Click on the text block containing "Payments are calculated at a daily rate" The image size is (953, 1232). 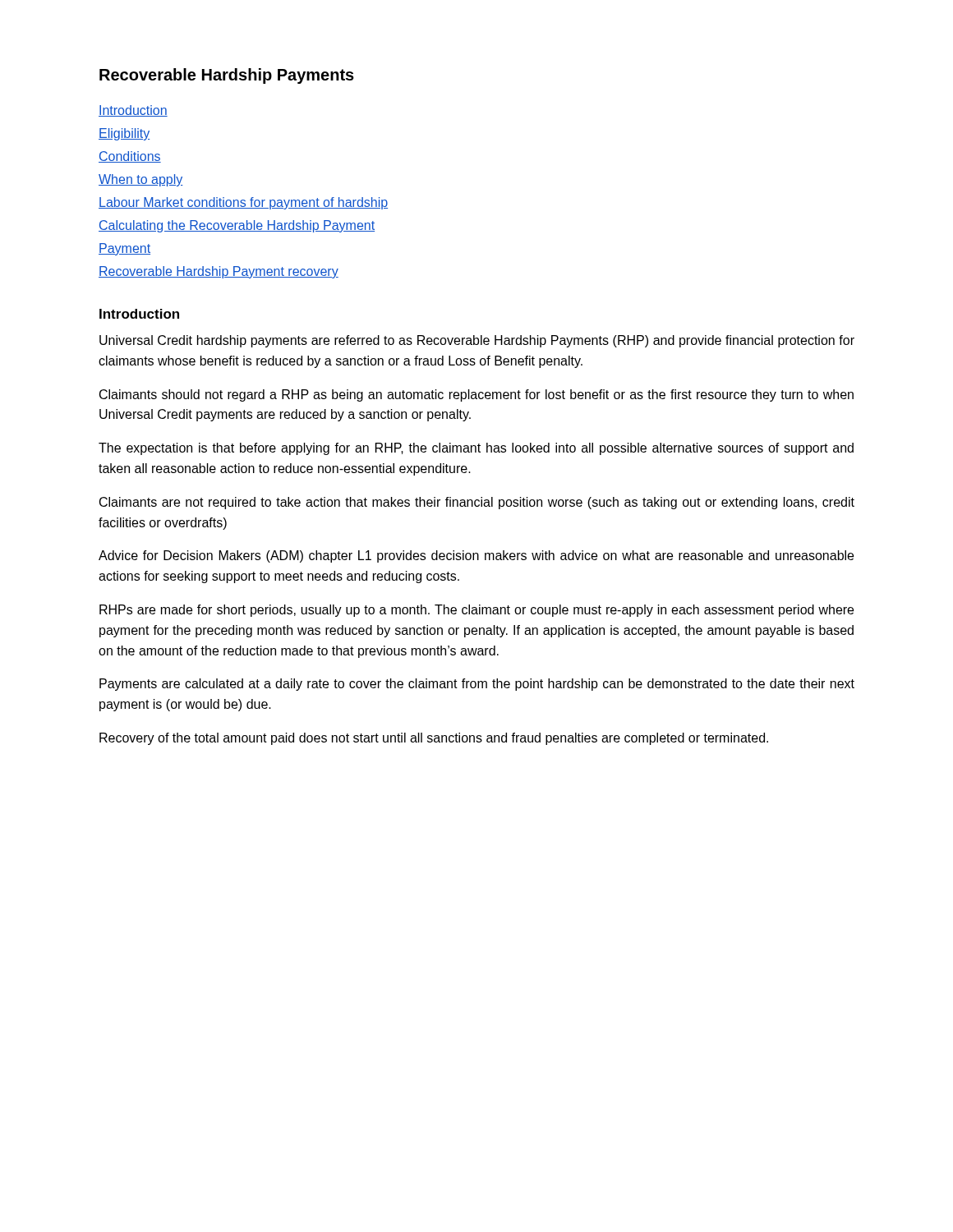tap(476, 694)
